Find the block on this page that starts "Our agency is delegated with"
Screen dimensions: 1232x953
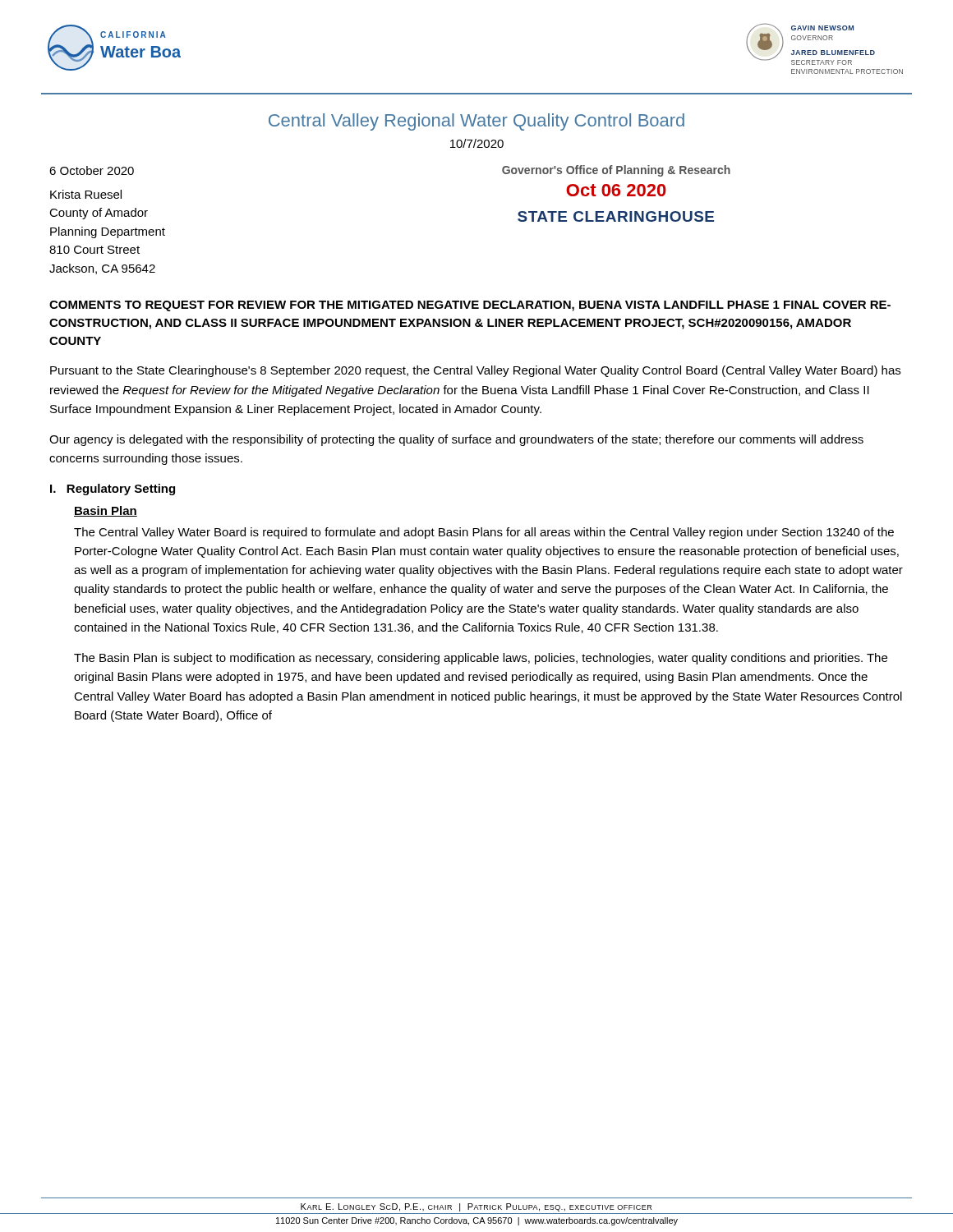pos(457,449)
